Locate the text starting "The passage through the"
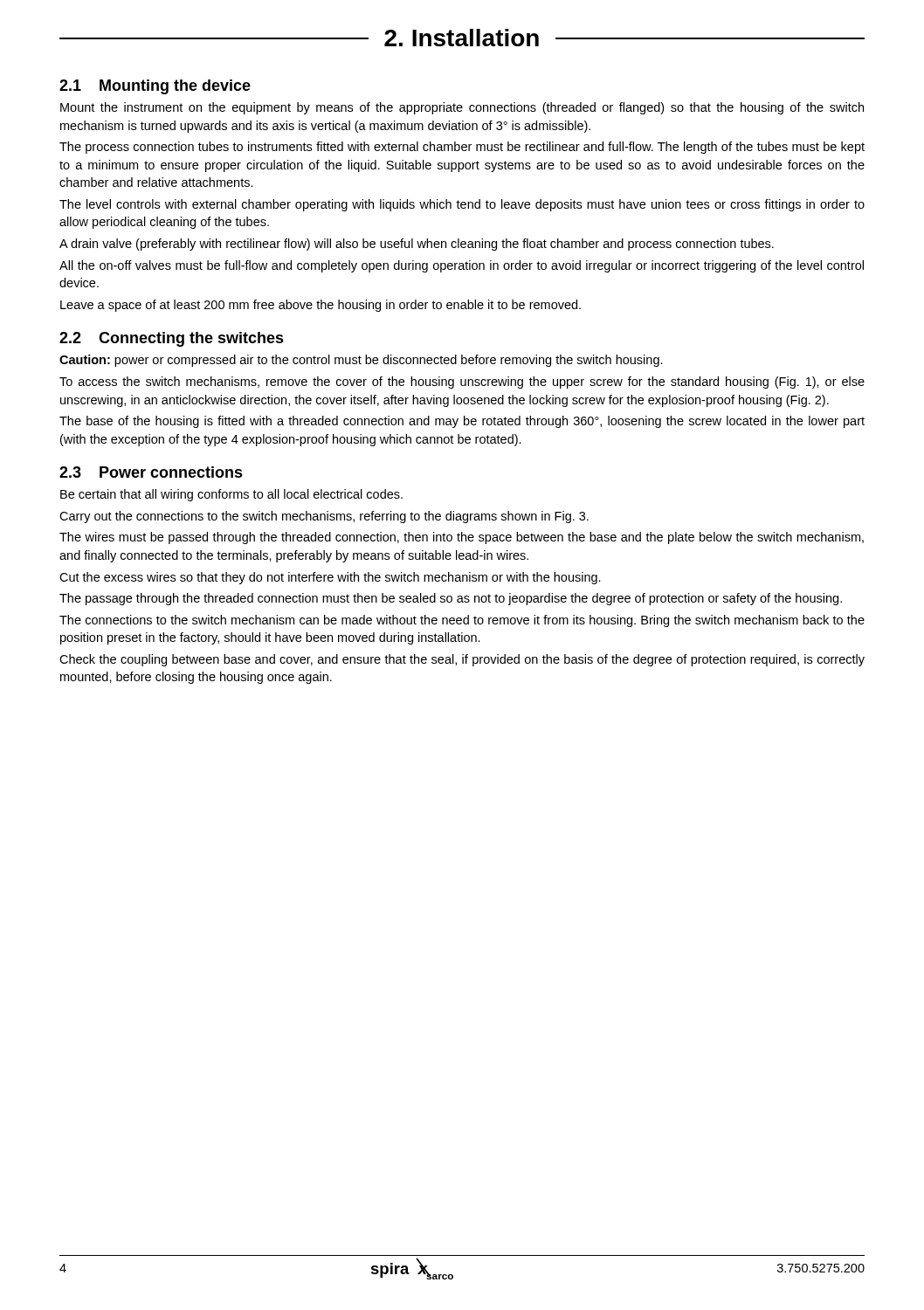Viewport: 924px width, 1310px height. click(x=451, y=598)
